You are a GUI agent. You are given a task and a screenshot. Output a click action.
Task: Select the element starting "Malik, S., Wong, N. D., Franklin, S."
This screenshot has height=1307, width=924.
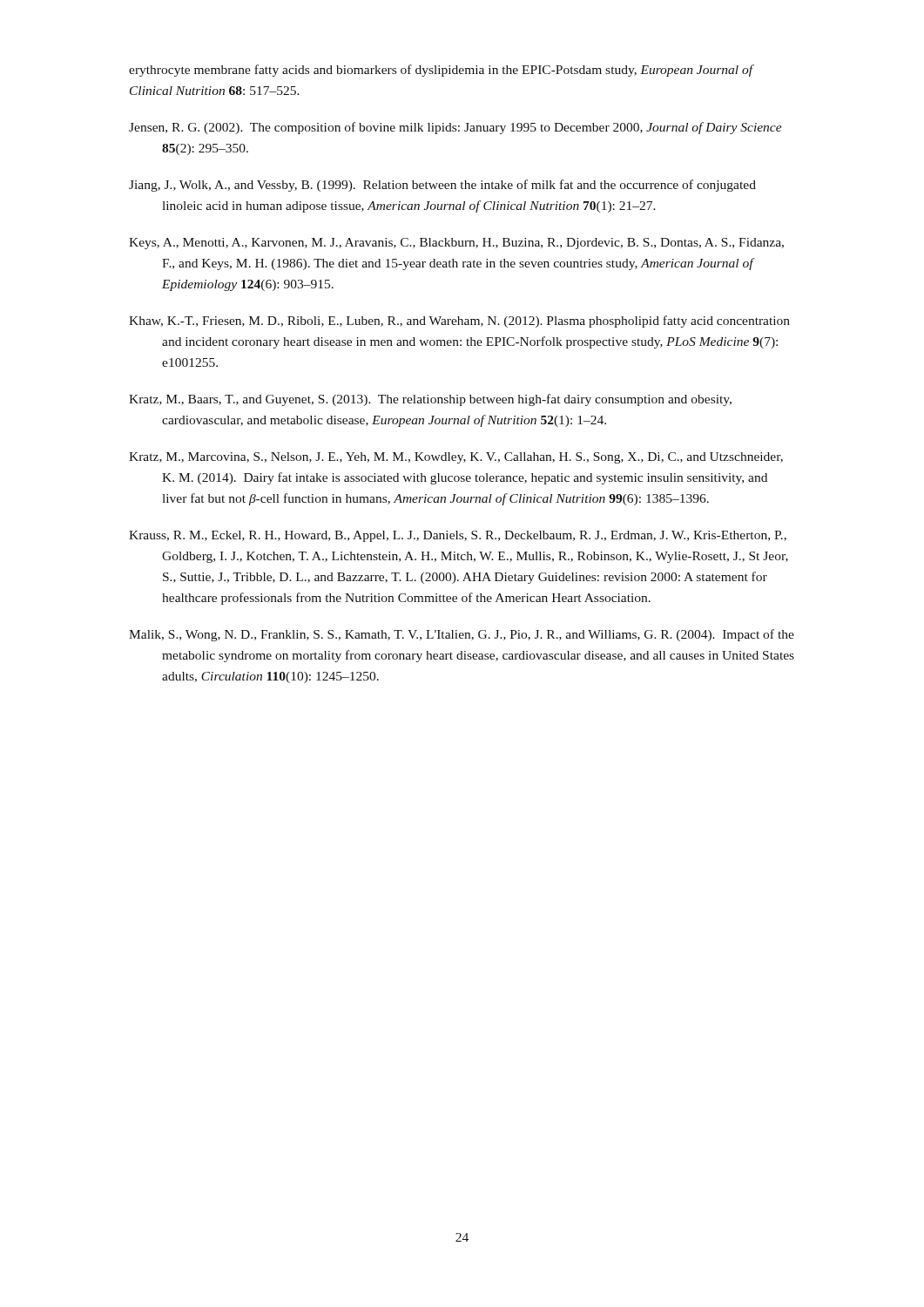tap(462, 655)
